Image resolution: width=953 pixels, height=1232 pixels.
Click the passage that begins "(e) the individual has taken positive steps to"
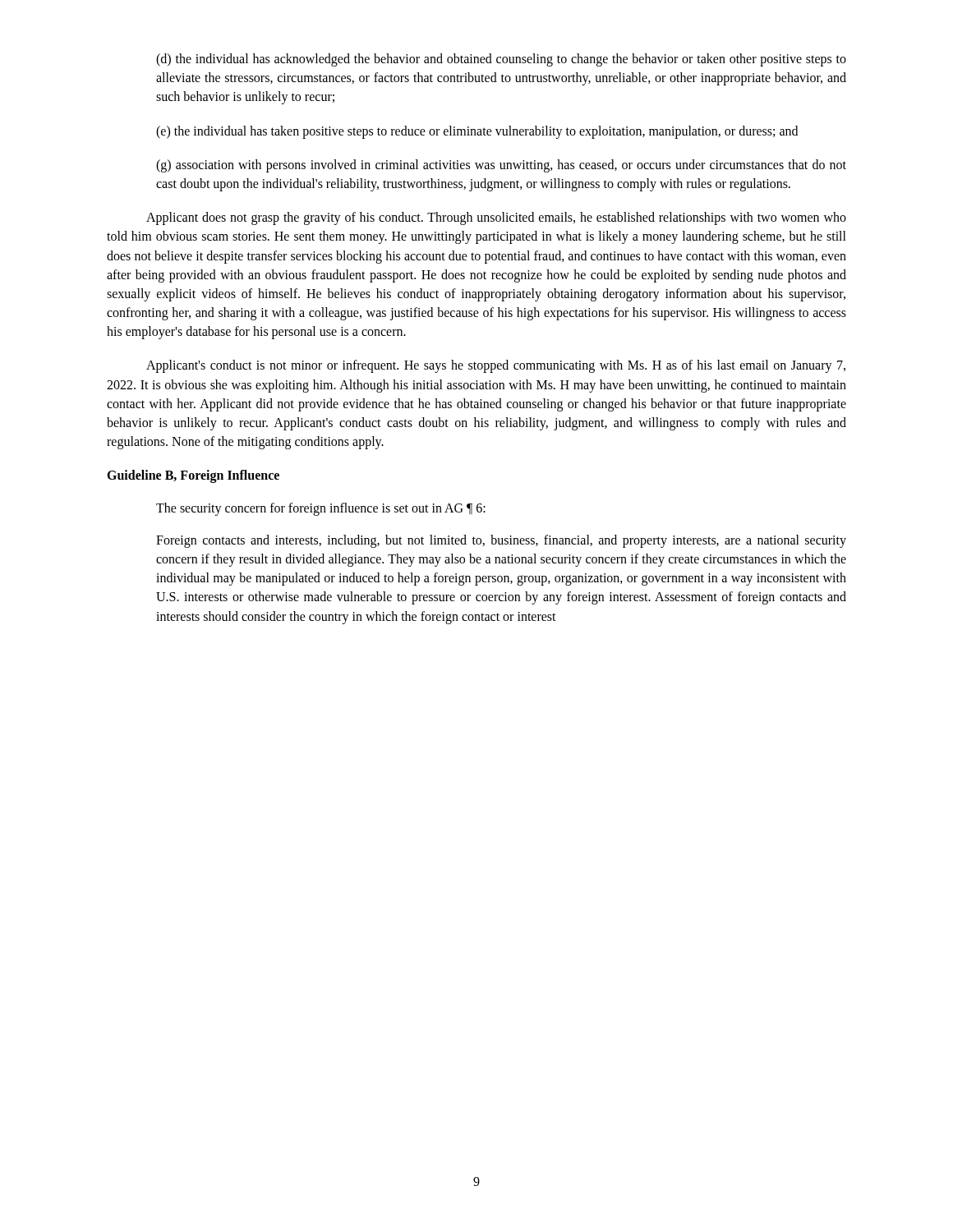[477, 131]
